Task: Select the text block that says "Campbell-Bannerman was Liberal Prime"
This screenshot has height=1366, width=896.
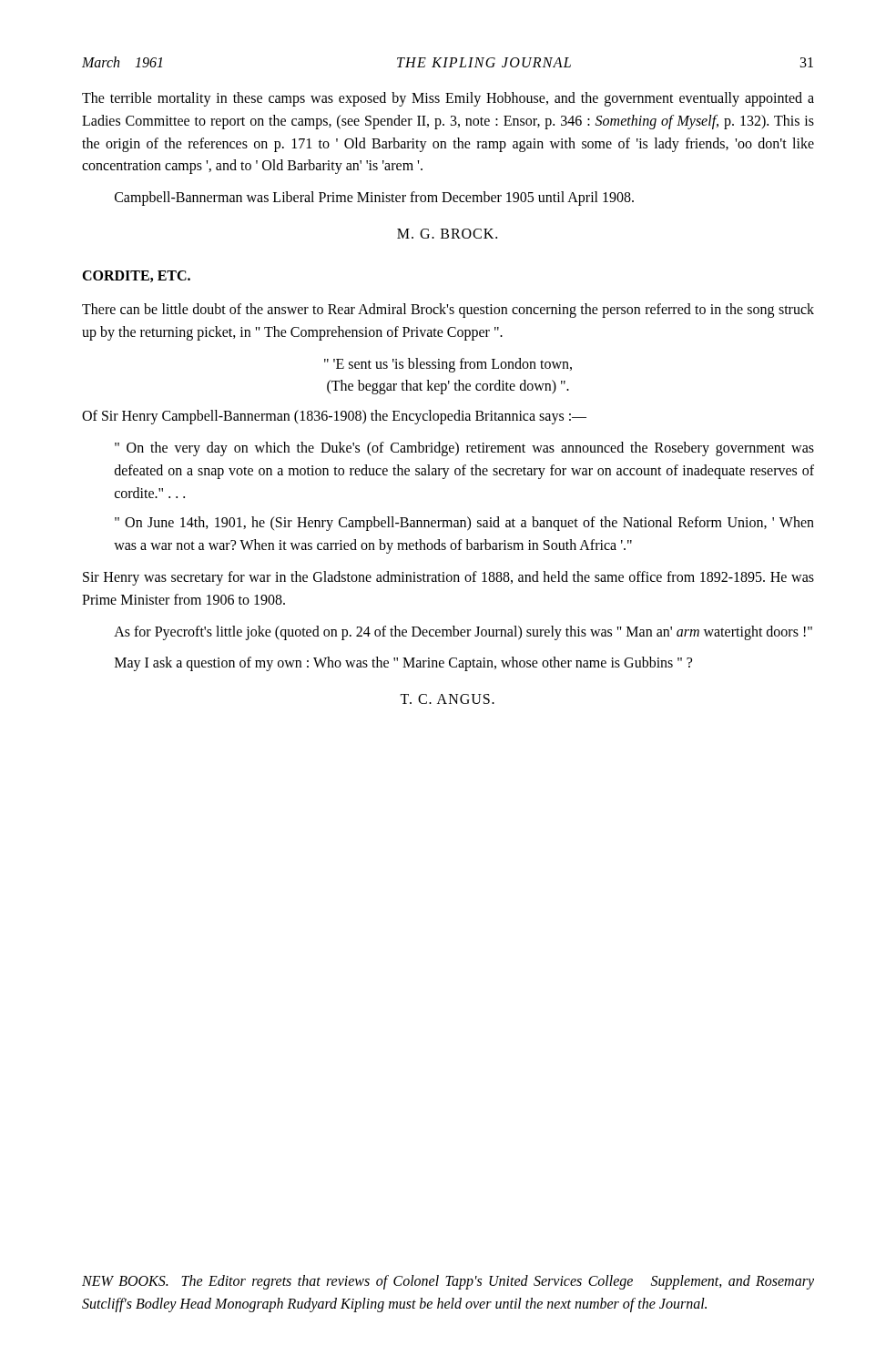Action: 374,197
